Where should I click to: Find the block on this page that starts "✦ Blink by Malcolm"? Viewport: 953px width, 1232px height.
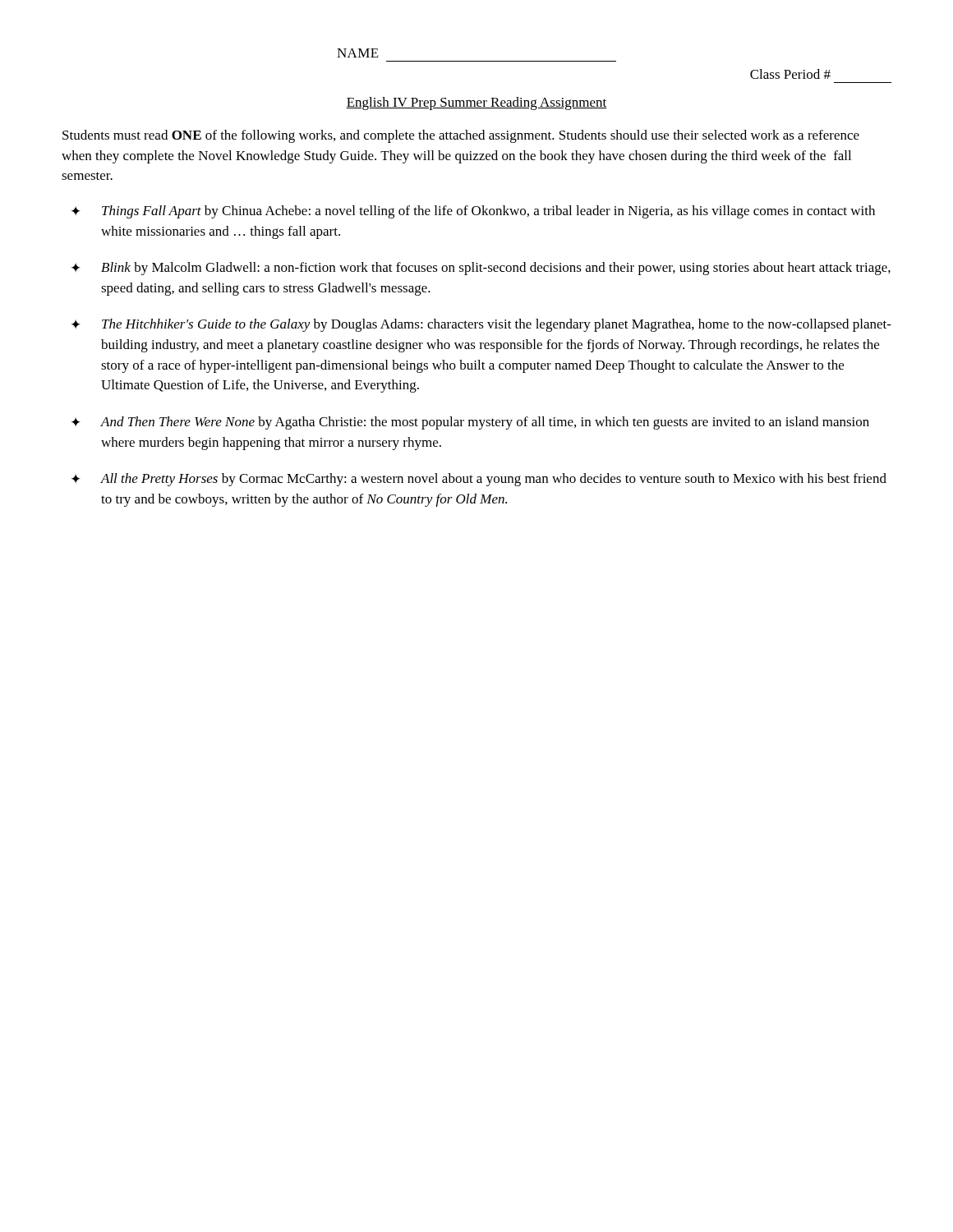click(x=481, y=278)
